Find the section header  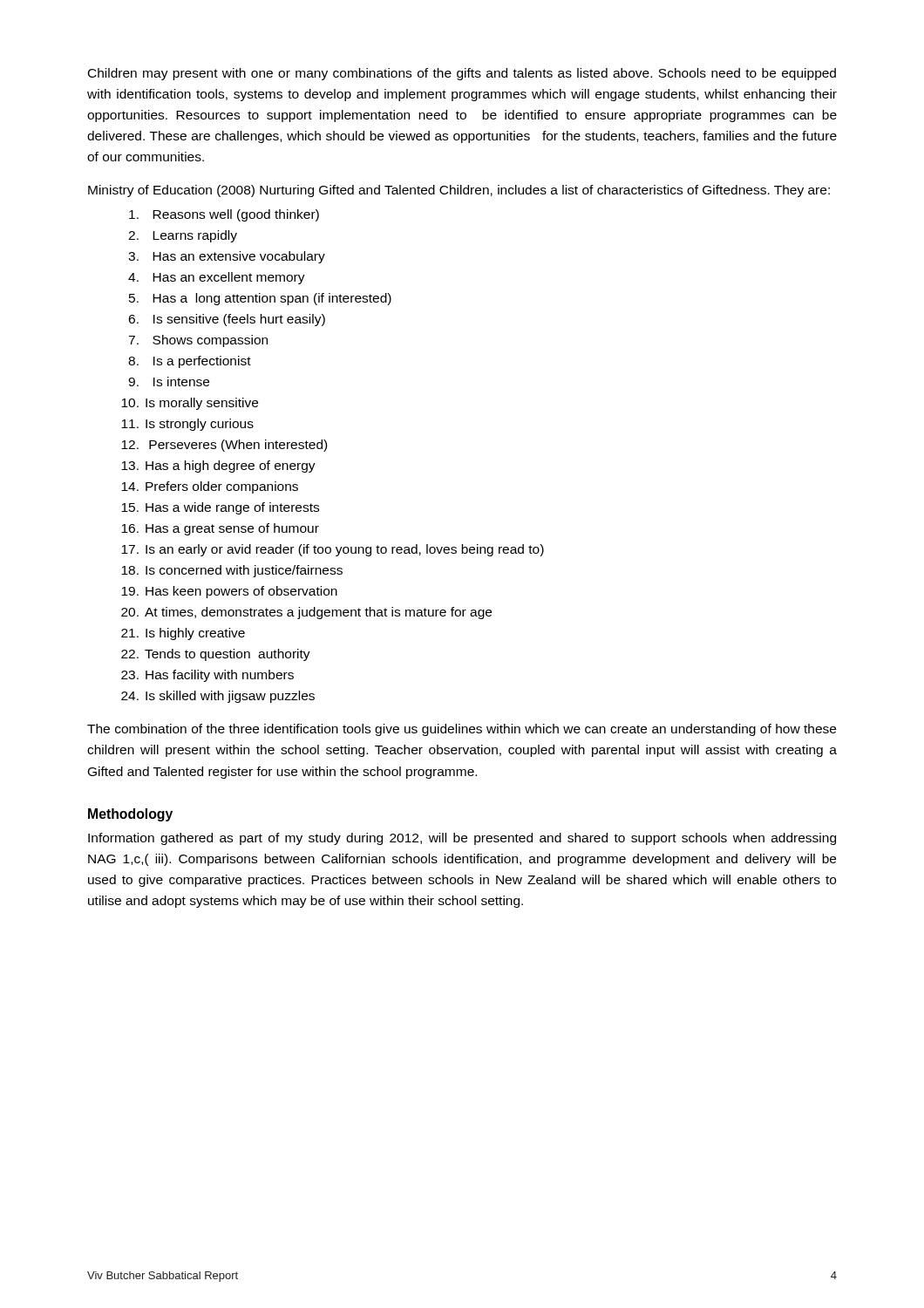click(130, 814)
